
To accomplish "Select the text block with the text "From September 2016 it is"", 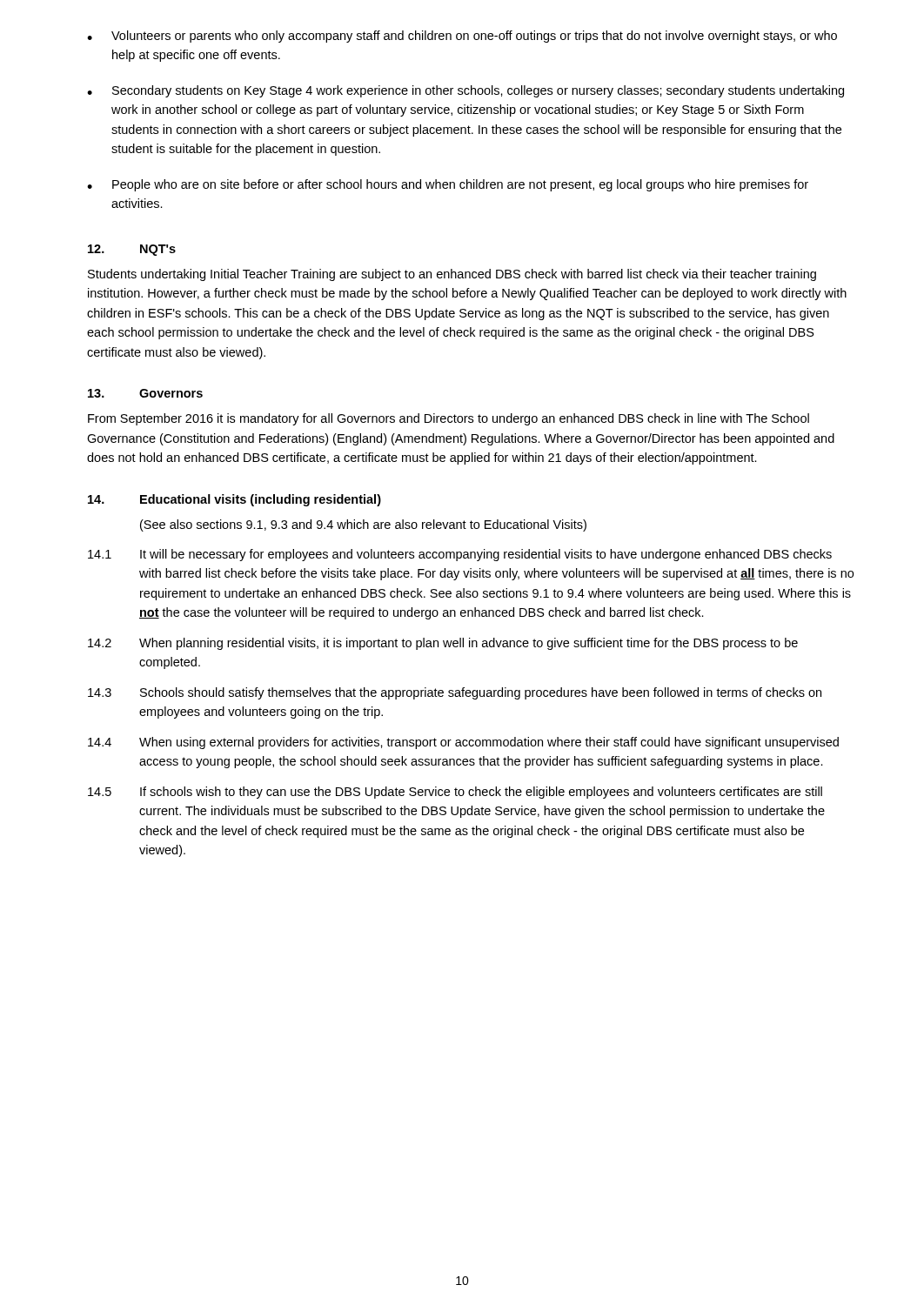I will (x=461, y=438).
